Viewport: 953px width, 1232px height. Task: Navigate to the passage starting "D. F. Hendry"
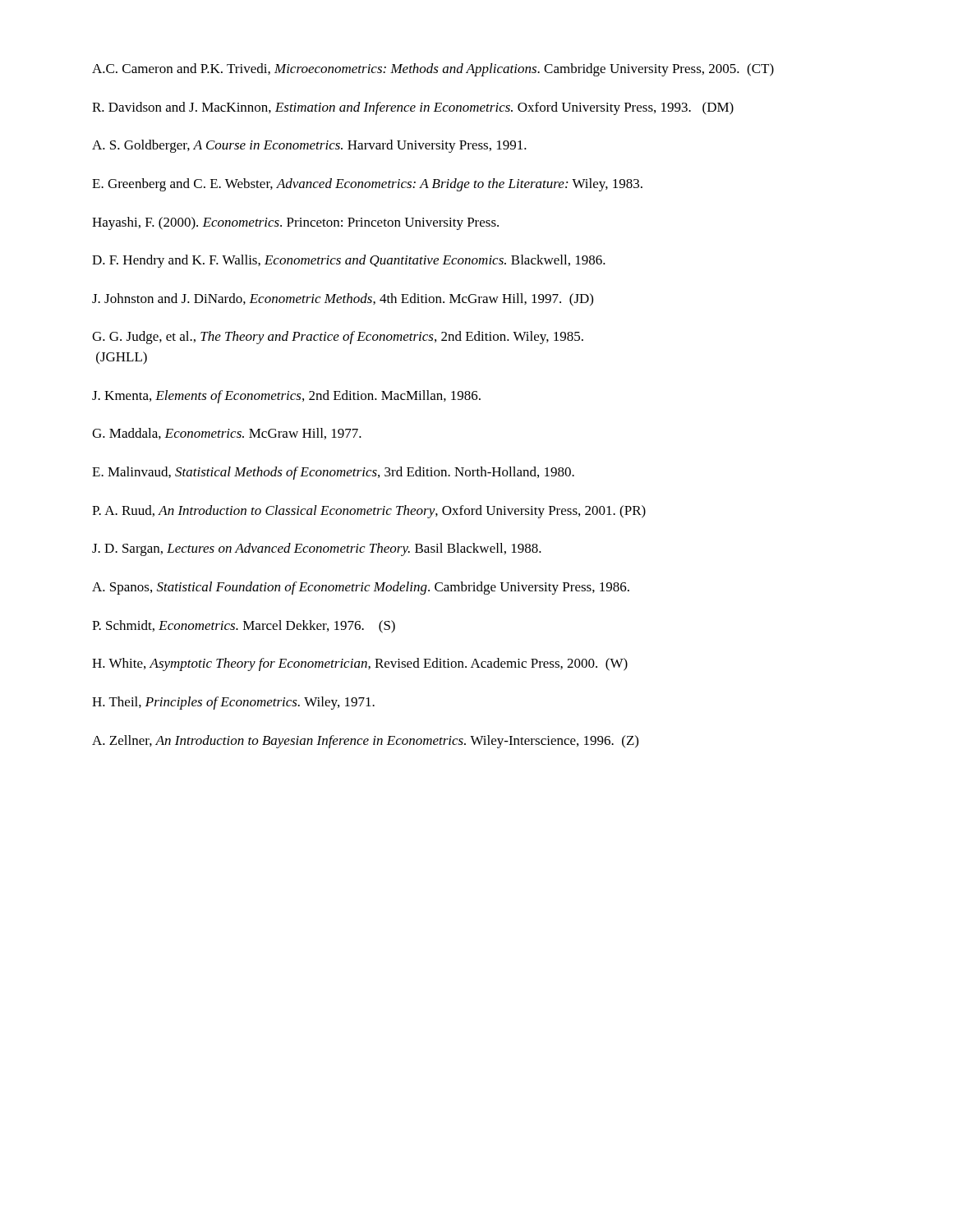(349, 260)
